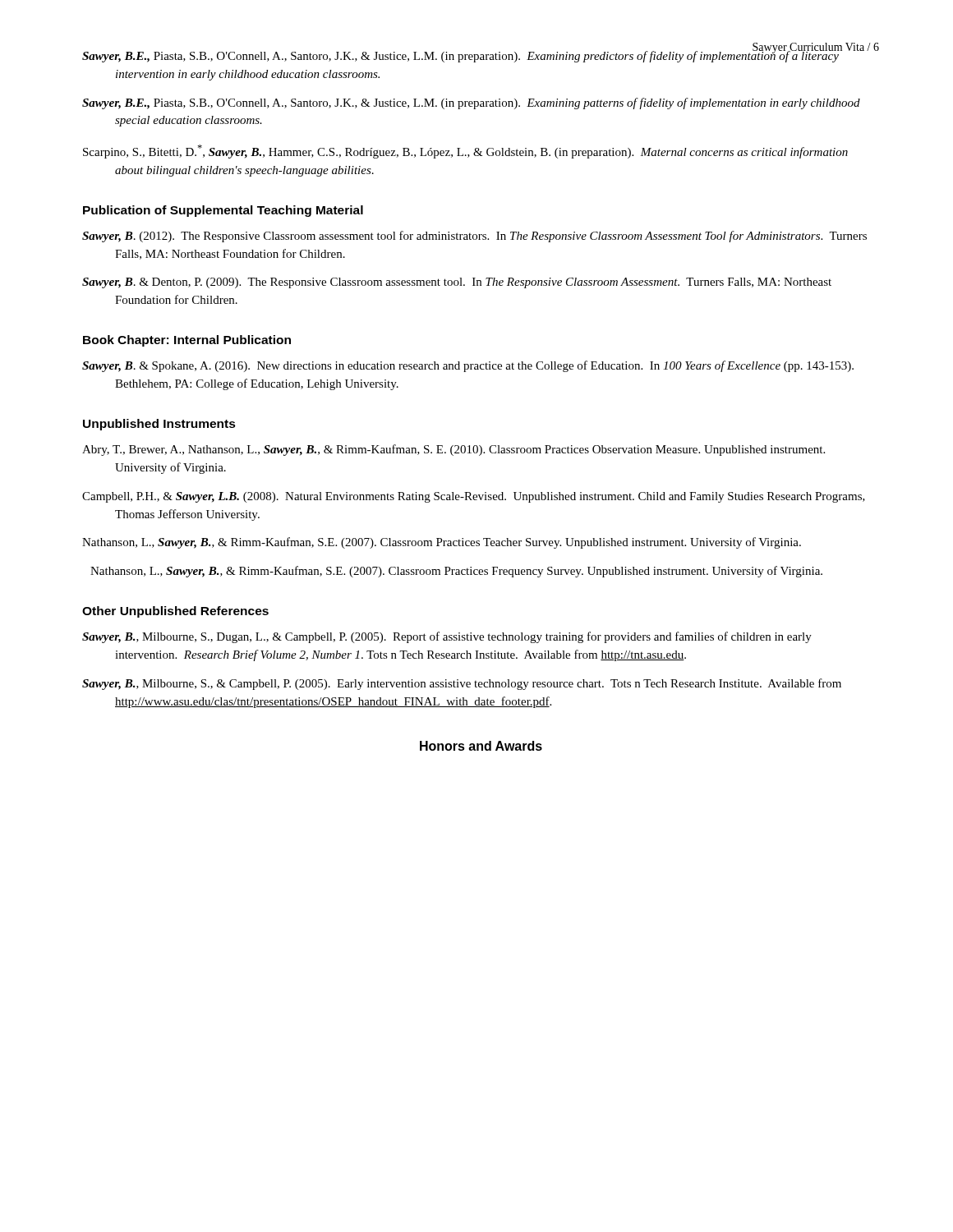
Task: Navigate to the element starting "Abry, T., Brewer, A., Nathanson, L.,"
Action: [454, 459]
